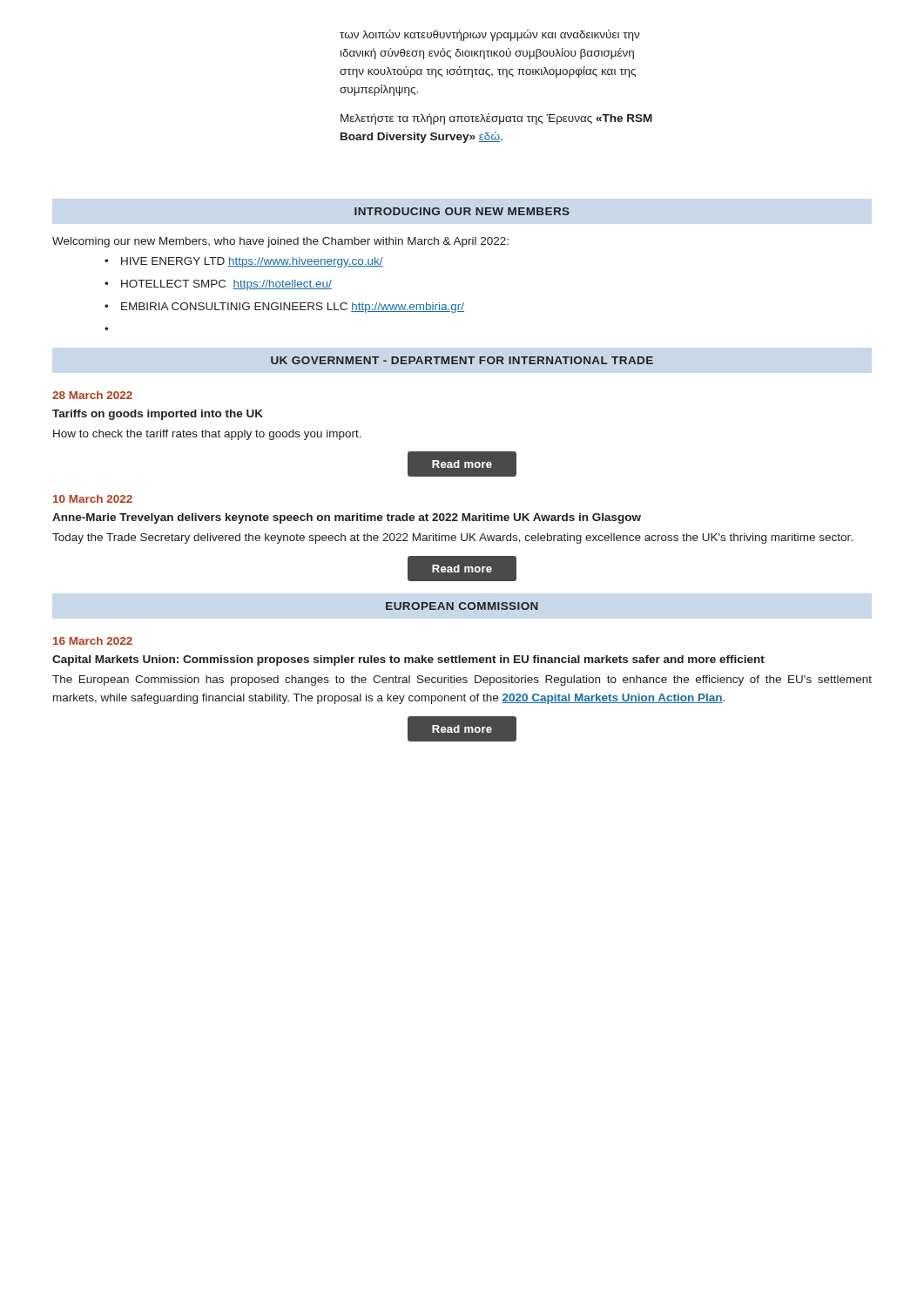Viewport: 924px width, 1307px height.
Task: Point to the block beginning "Today the Trade Secretary delivered the"
Action: click(462, 538)
